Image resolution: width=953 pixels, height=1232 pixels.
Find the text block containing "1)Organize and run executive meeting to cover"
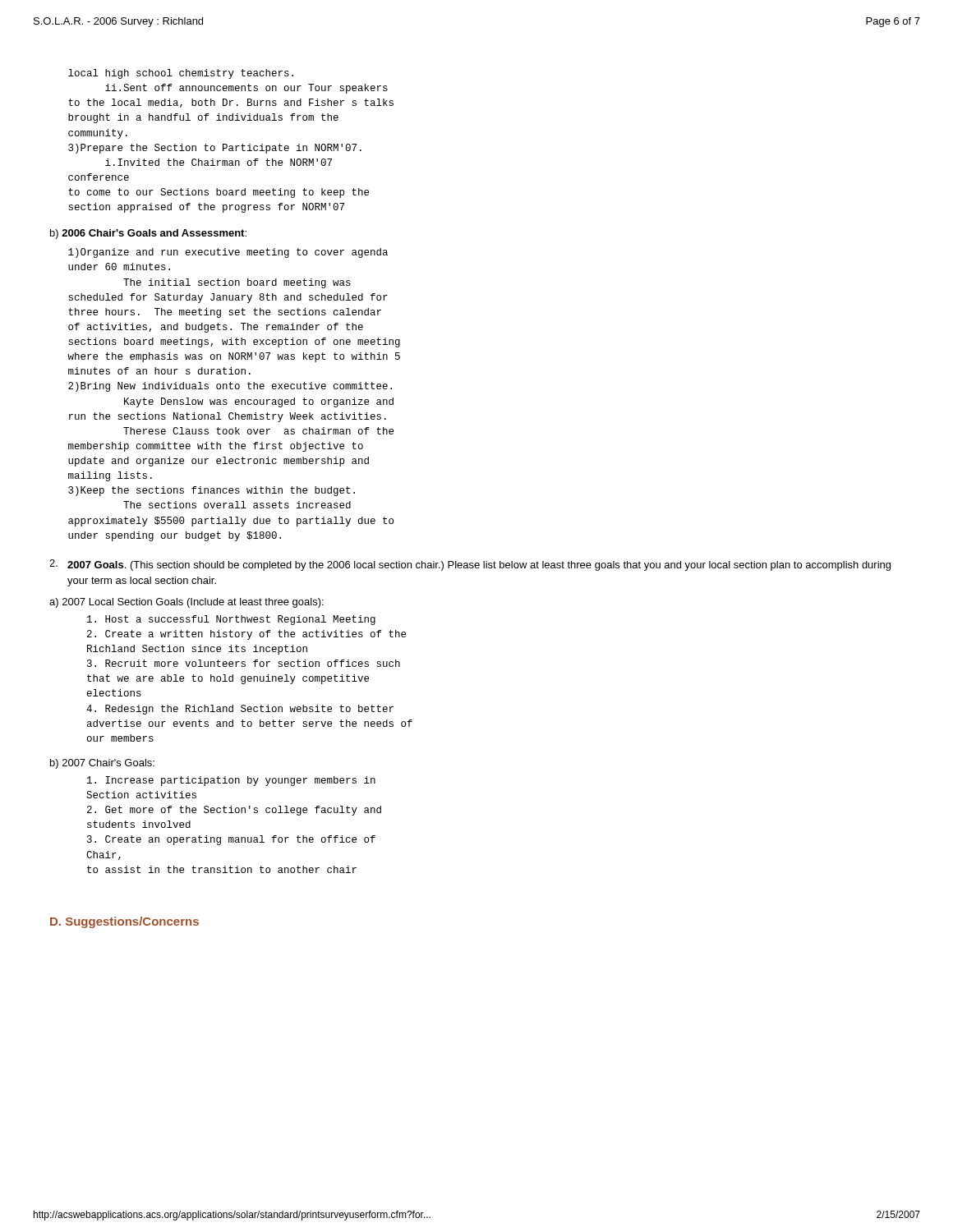coord(228,253)
